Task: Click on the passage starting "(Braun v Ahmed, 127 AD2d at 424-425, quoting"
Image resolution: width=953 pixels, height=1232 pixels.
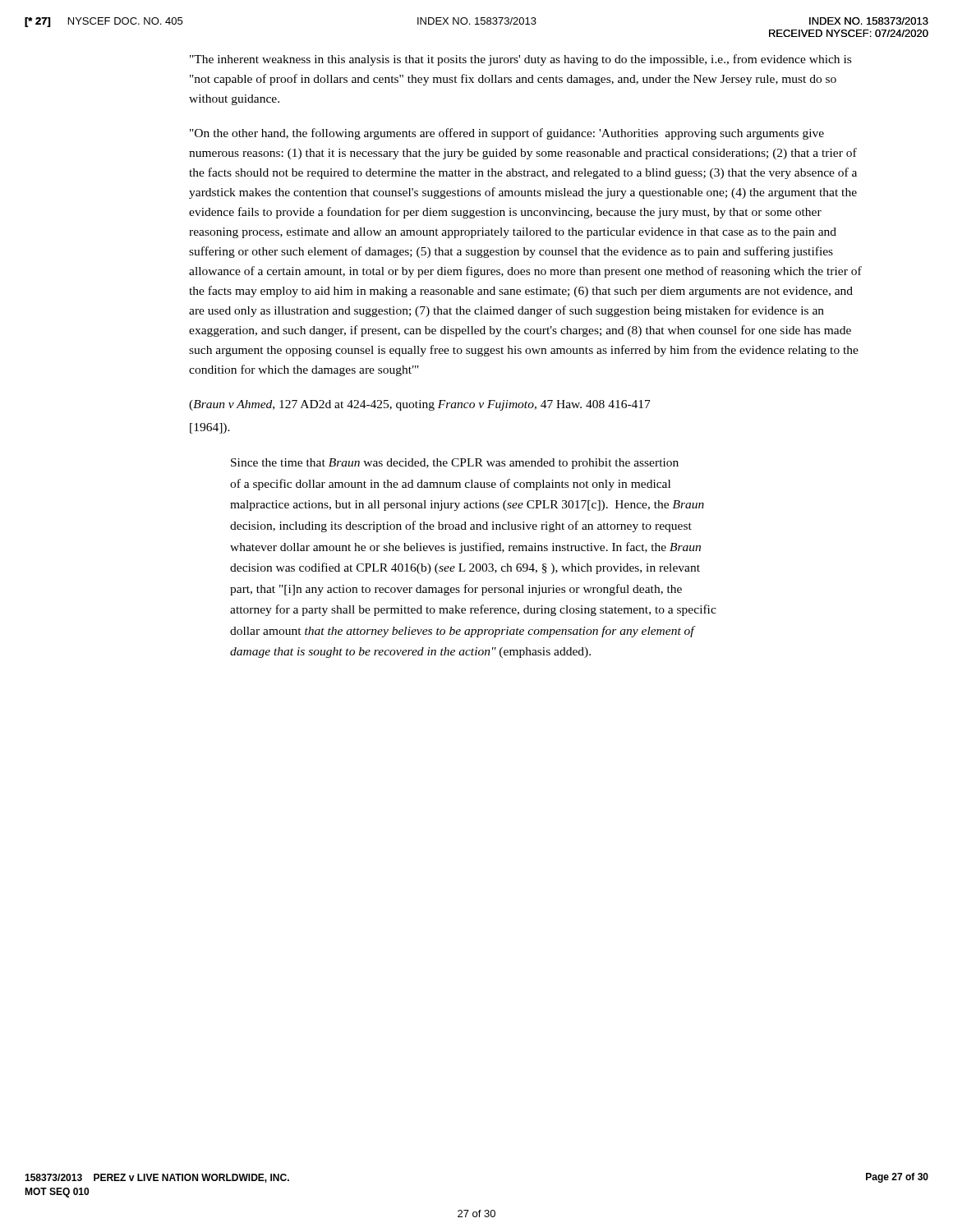Action: click(x=420, y=404)
